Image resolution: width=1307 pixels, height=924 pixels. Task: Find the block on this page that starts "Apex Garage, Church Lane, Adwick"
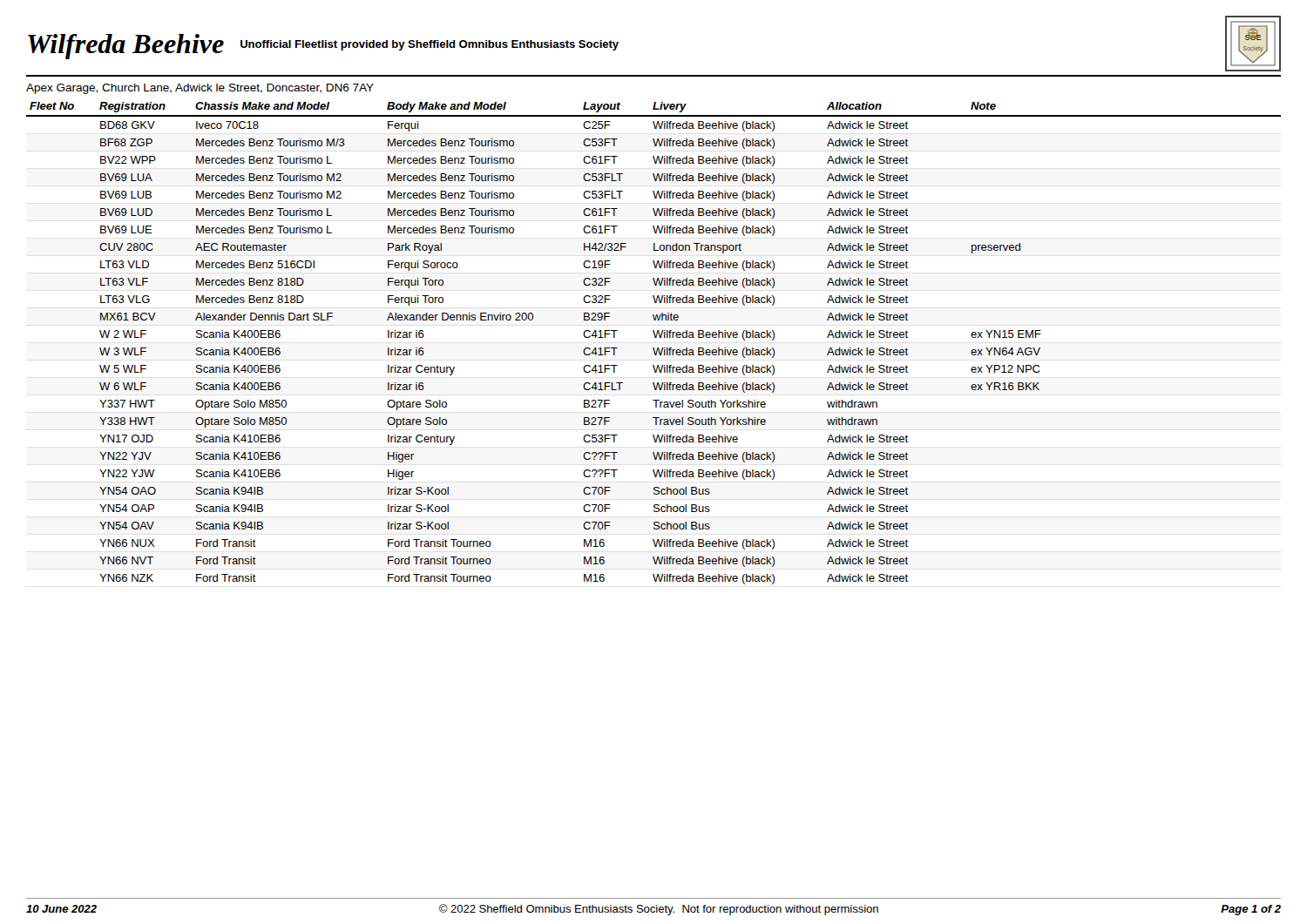pyautogui.click(x=200, y=88)
